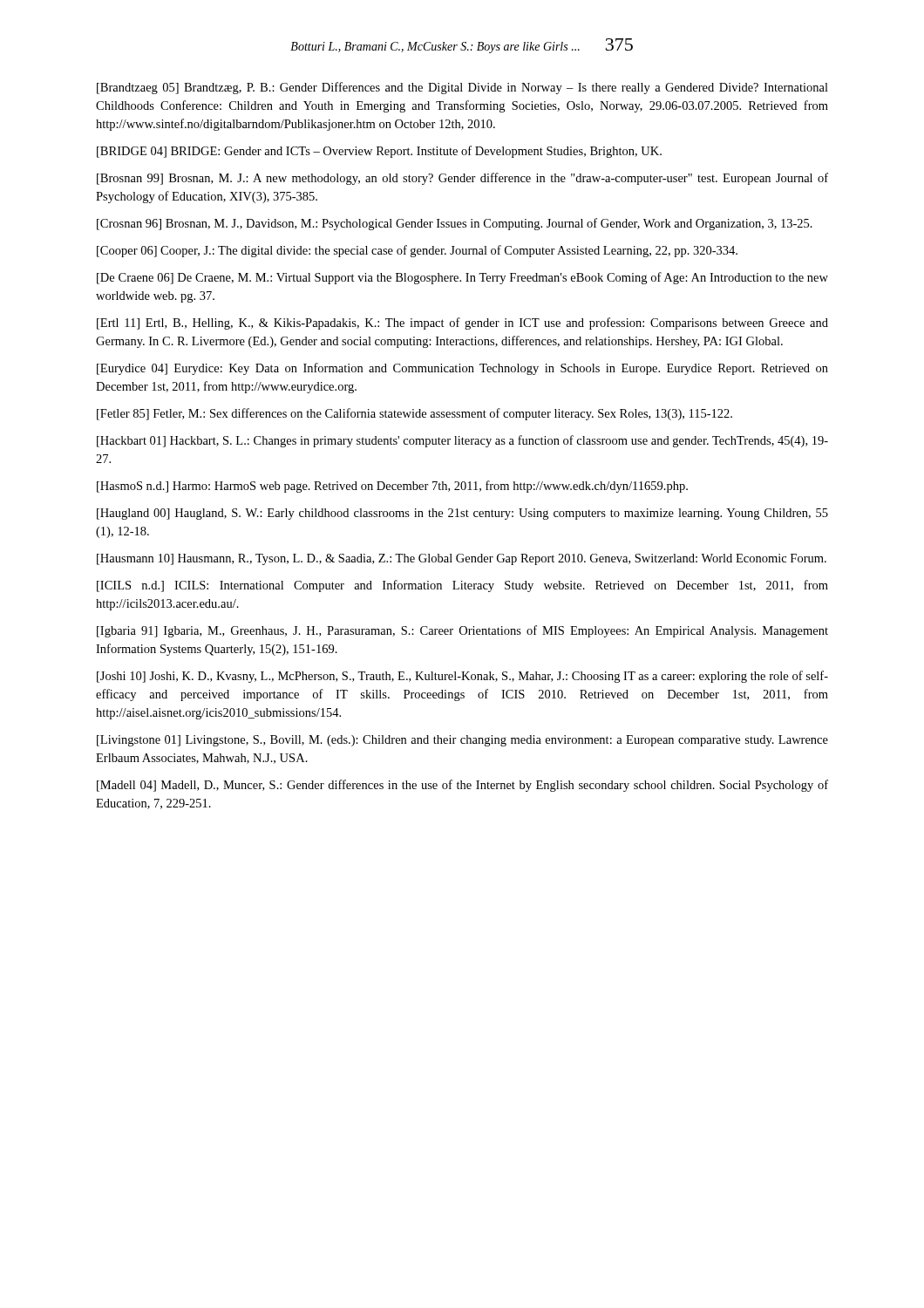Locate the list item that says "[Crosnan 96] Brosnan, M. J.,"

(454, 223)
